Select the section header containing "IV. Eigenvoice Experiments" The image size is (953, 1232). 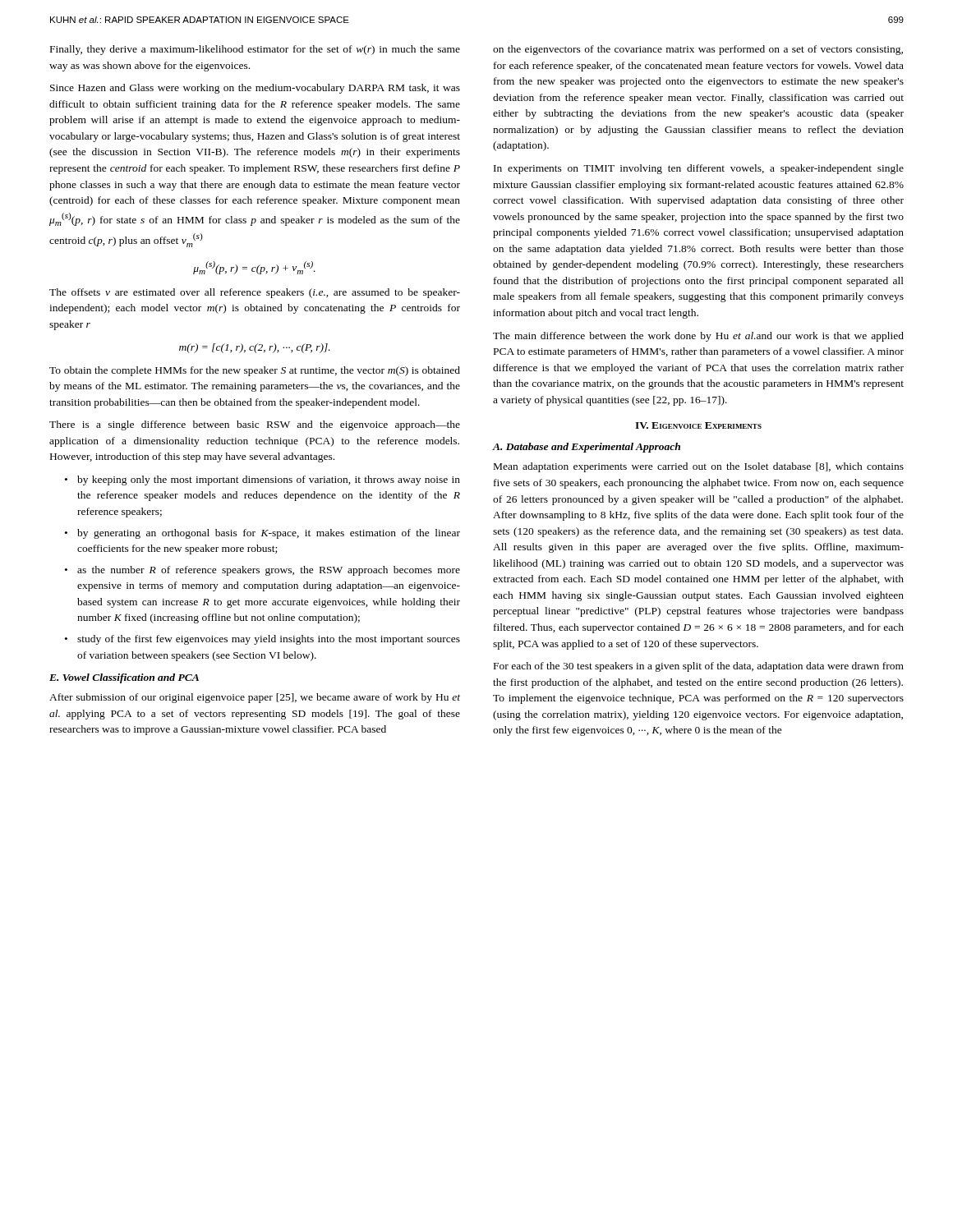pos(698,425)
